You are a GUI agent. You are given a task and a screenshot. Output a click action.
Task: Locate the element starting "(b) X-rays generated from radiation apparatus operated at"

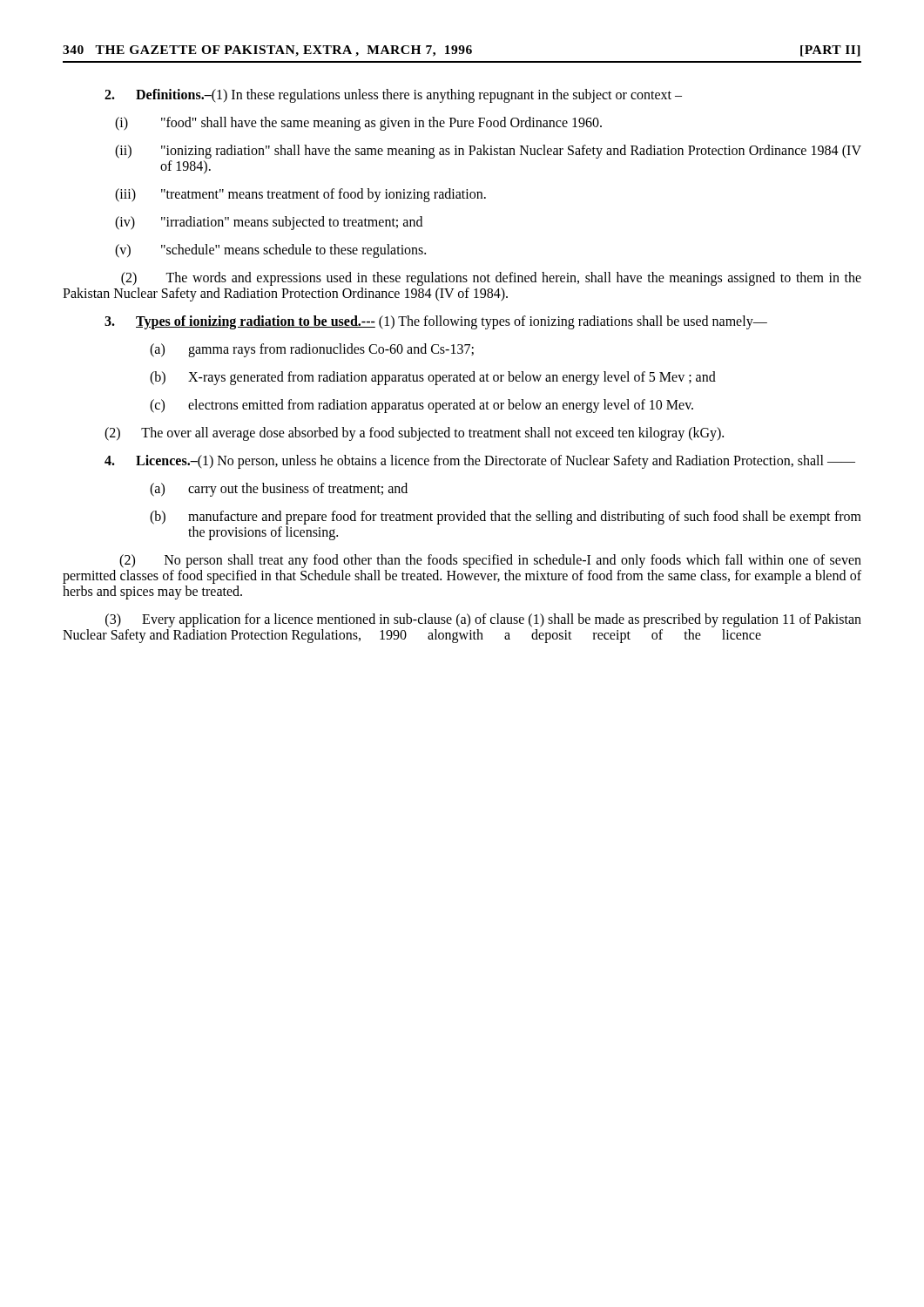(506, 377)
